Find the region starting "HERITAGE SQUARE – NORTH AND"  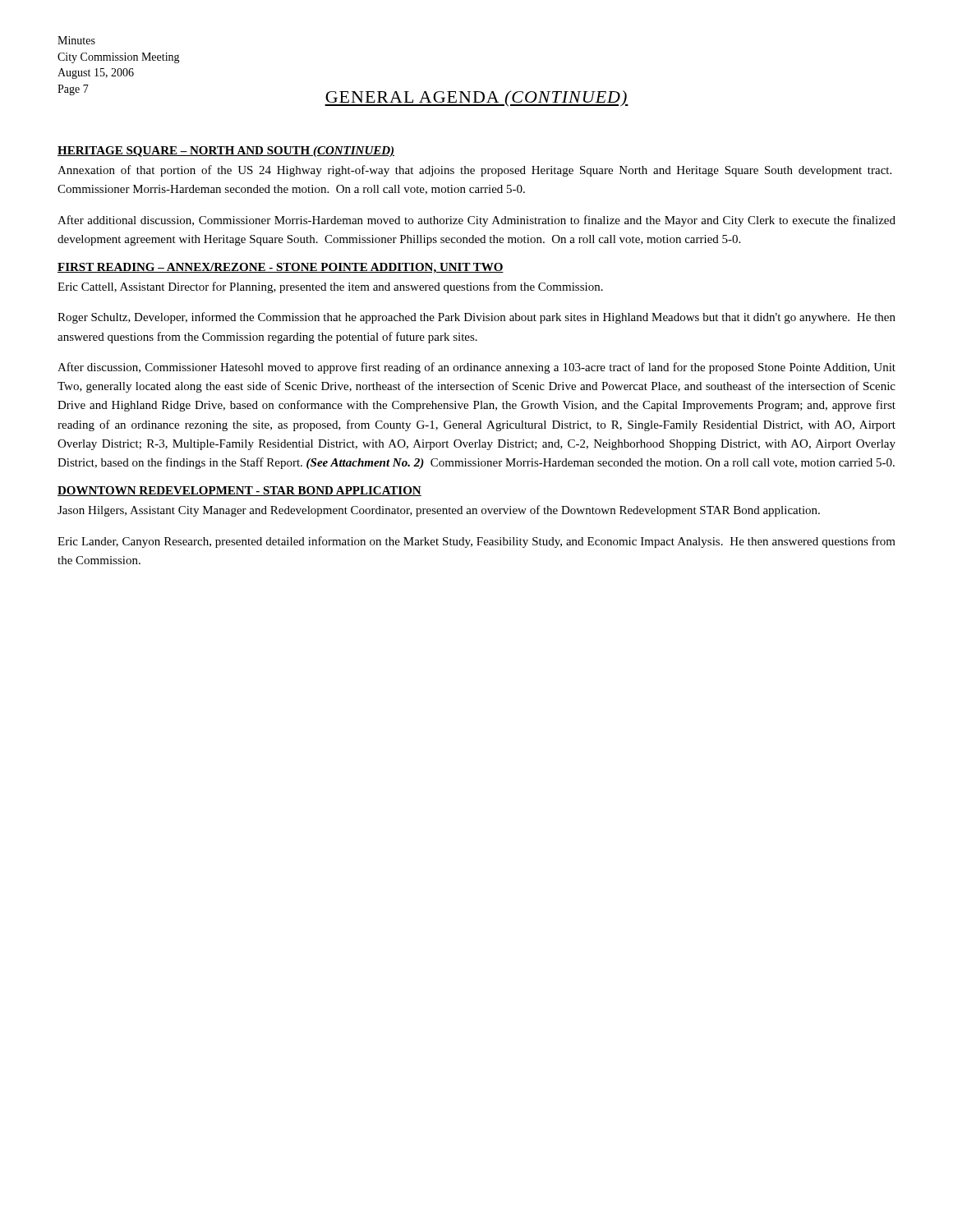(x=226, y=150)
